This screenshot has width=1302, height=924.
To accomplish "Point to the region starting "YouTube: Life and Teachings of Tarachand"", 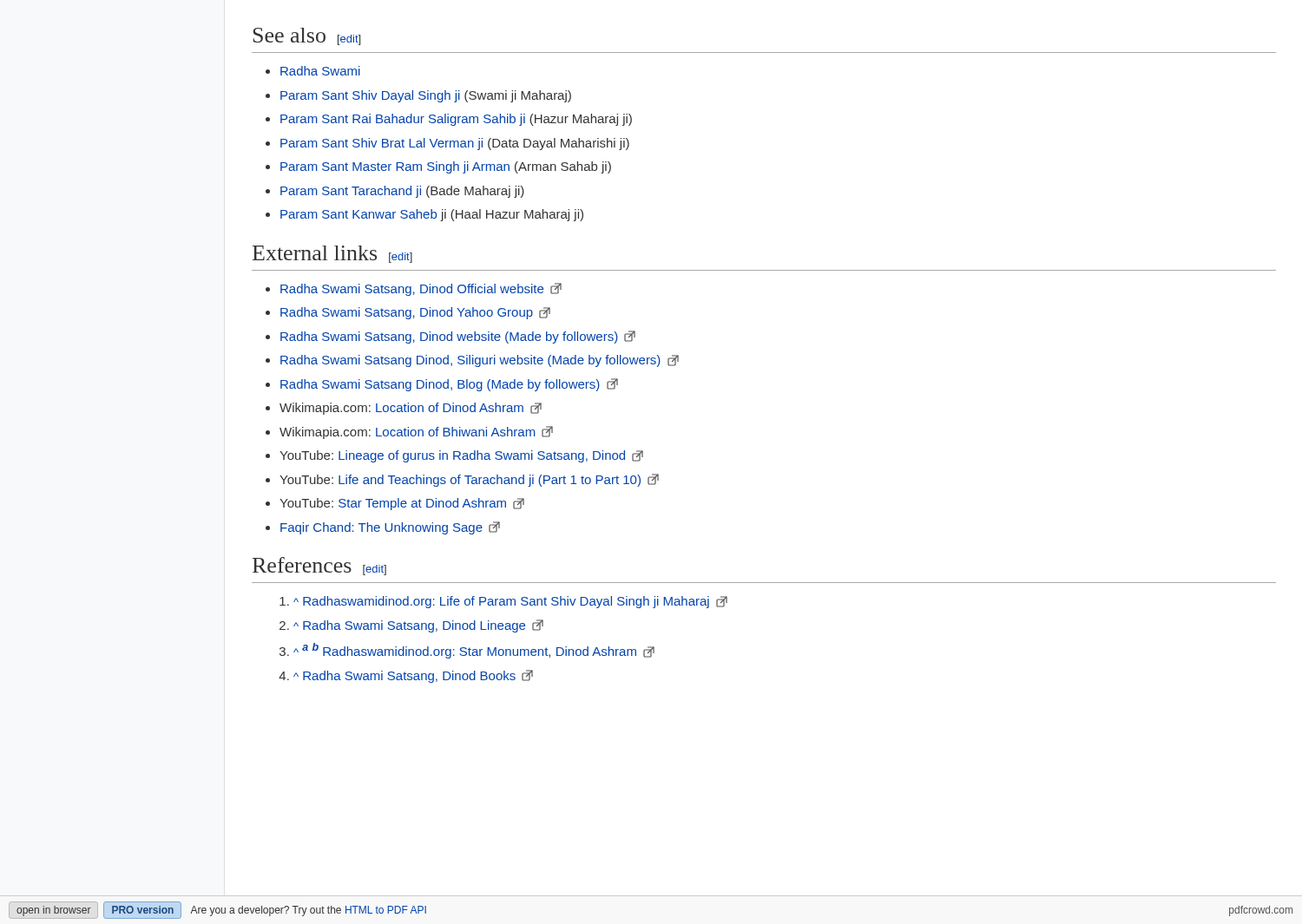I will tap(469, 479).
